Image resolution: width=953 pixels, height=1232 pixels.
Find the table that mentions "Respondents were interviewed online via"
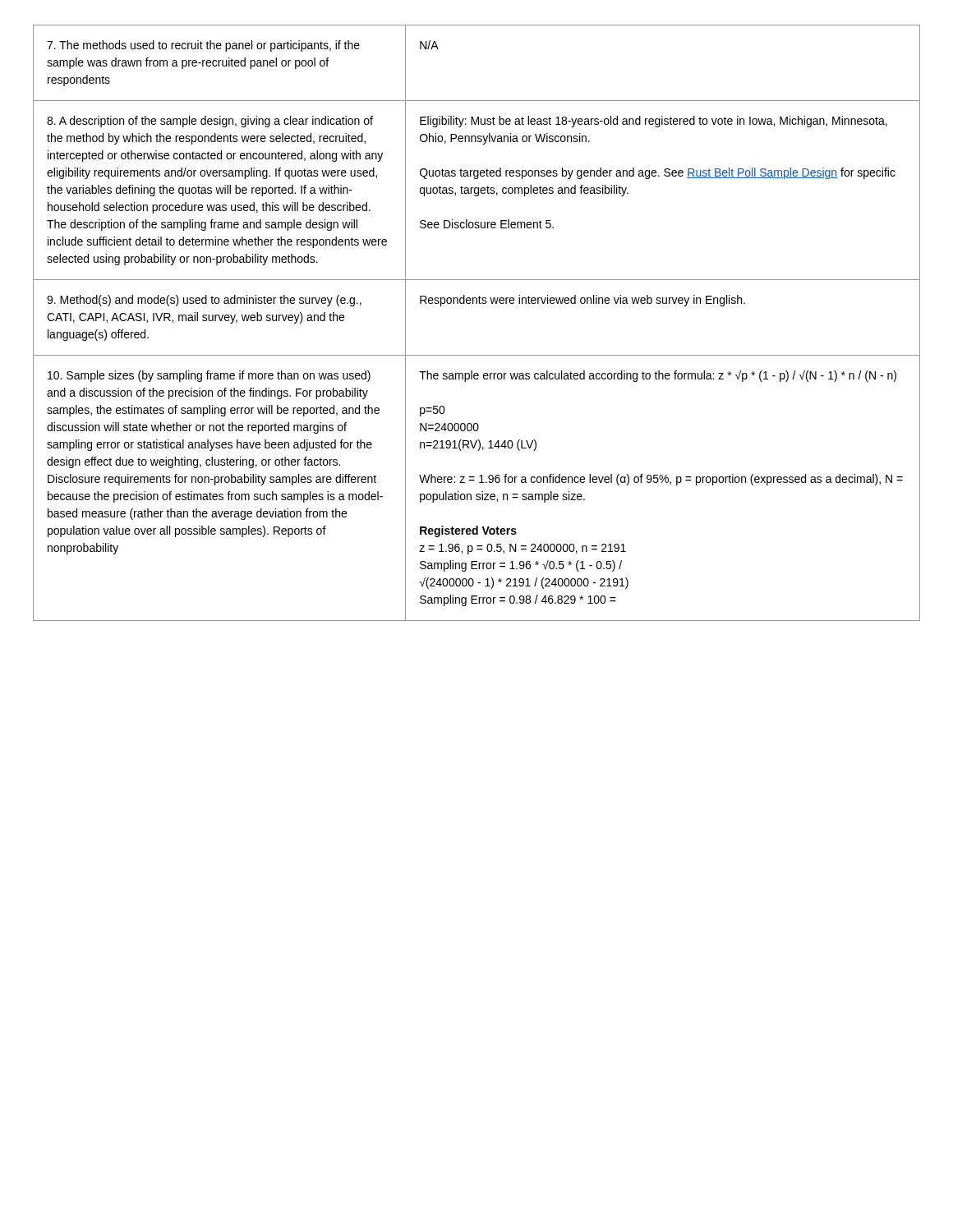pos(476,323)
